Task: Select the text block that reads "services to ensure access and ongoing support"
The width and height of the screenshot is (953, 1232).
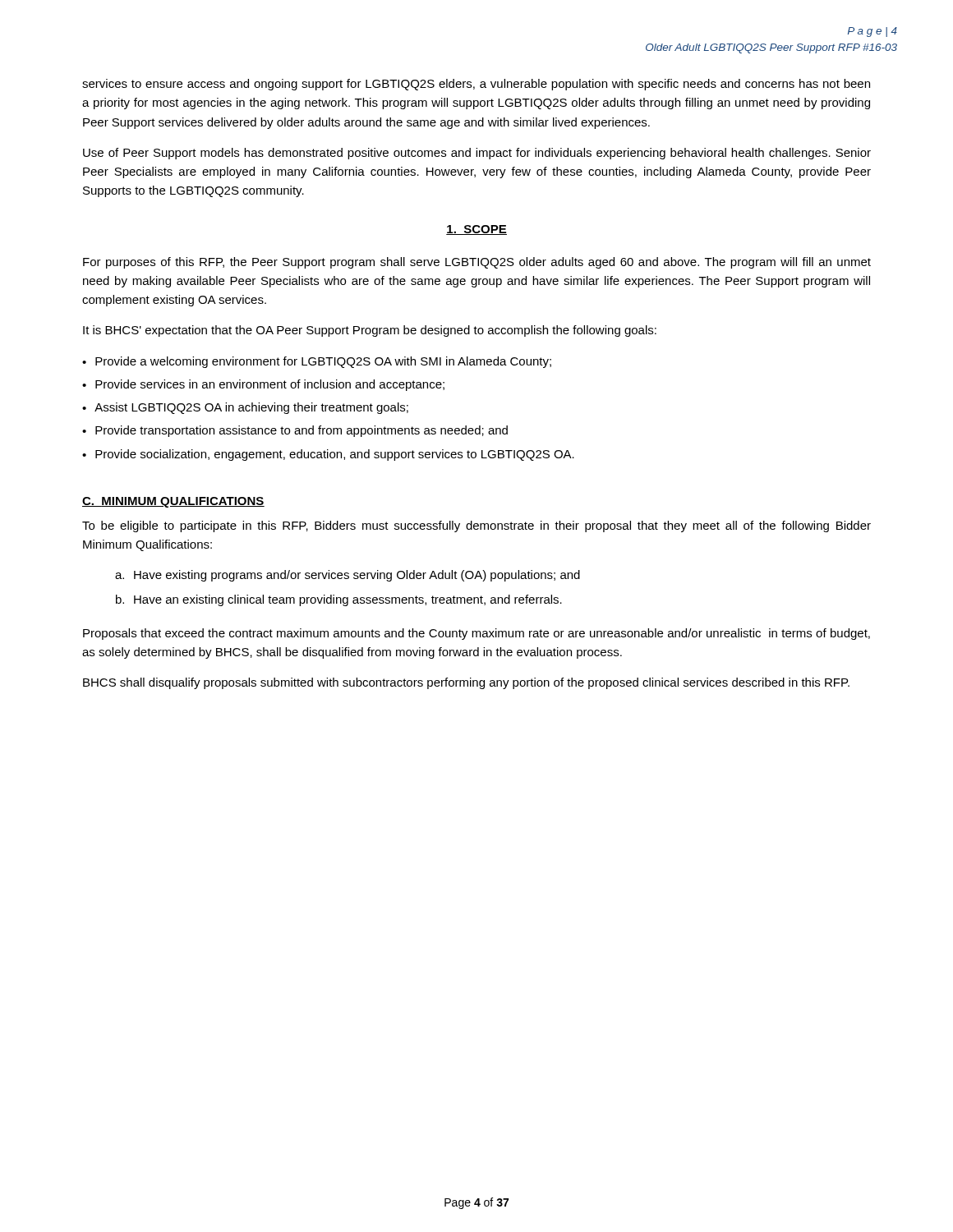Action: click(x=476, y=102)
